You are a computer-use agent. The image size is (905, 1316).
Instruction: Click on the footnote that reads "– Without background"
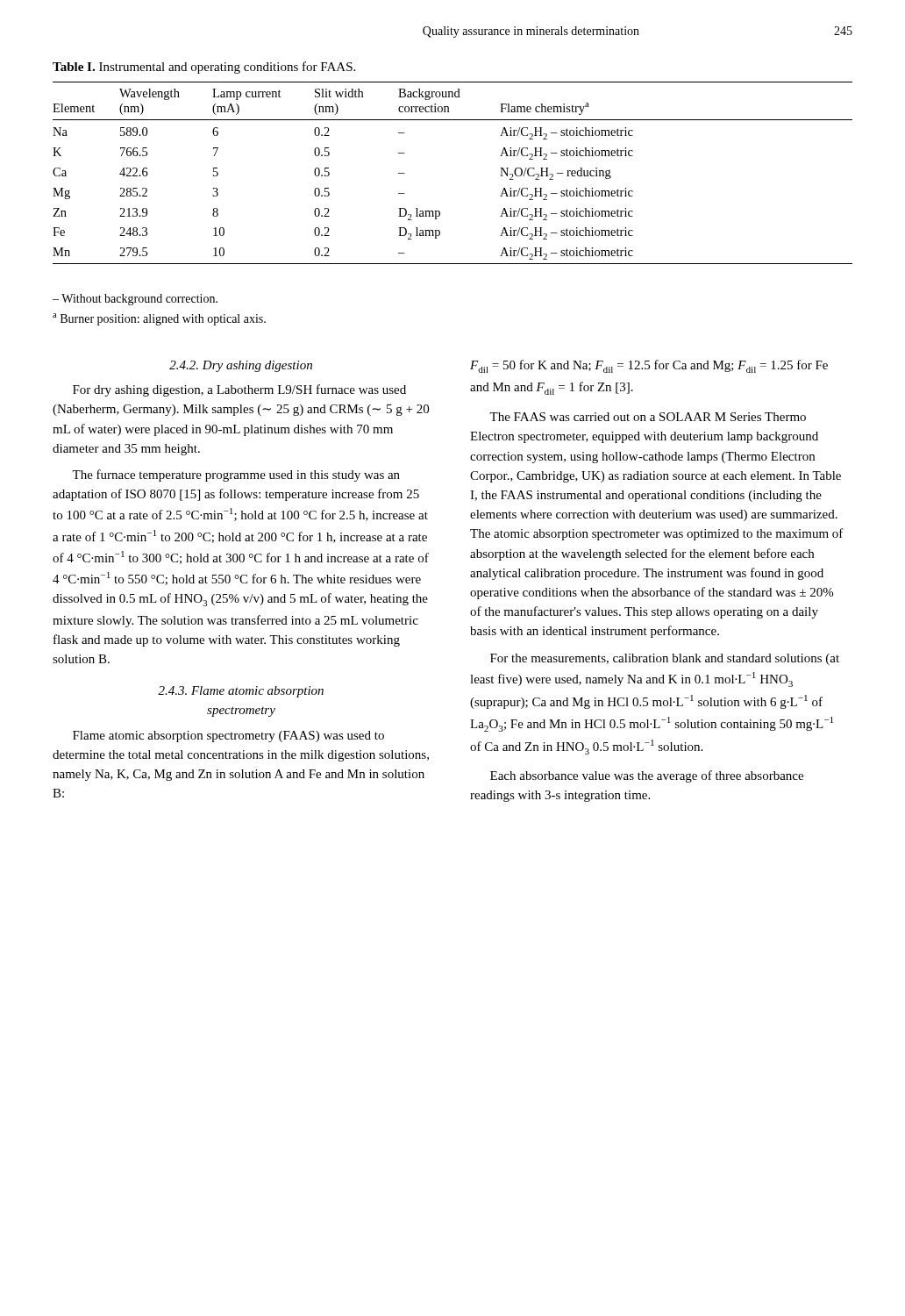(246, 309)
